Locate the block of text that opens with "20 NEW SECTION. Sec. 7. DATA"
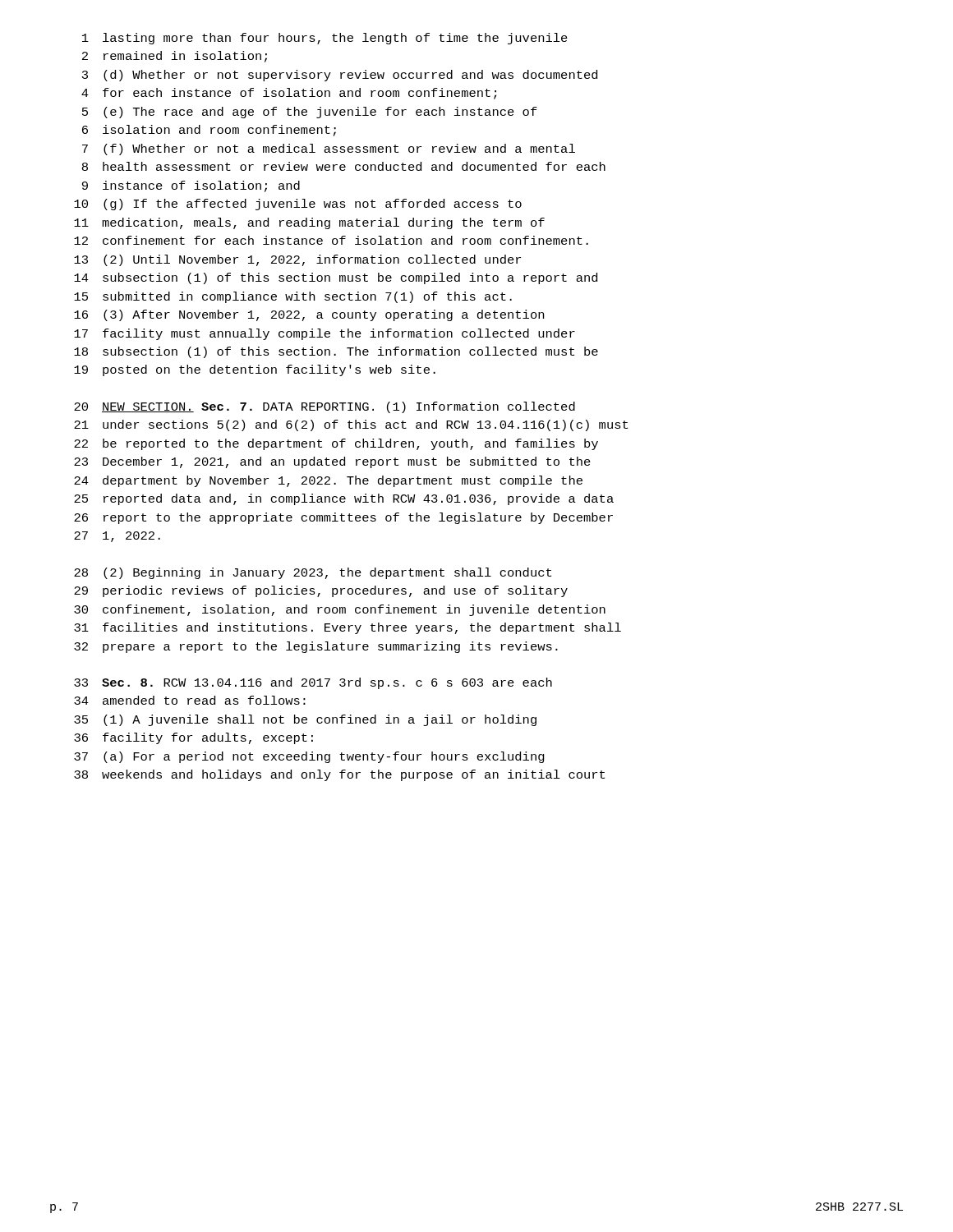 (x=476, y=472)
